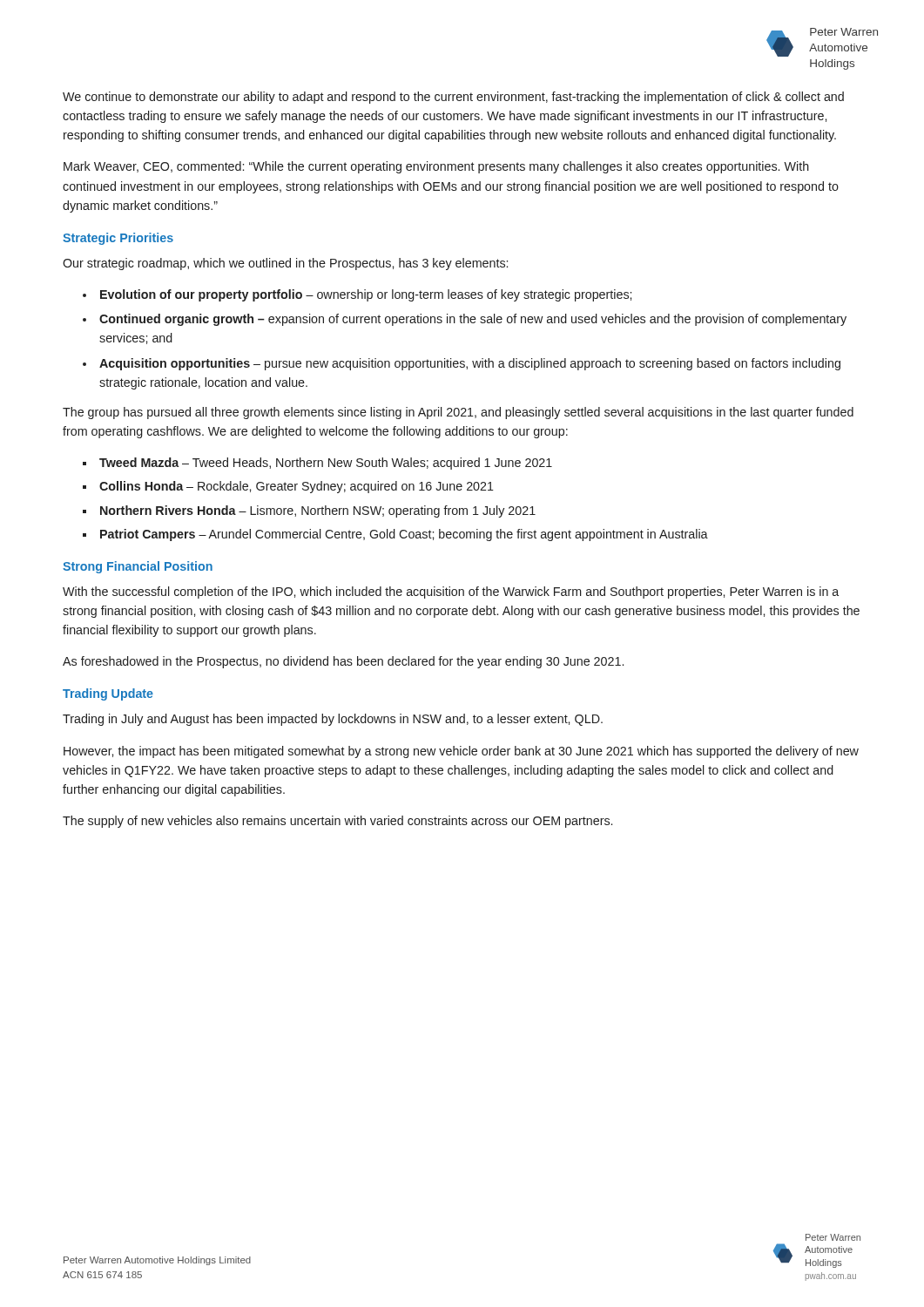Find the block on this page that starts "Patriot Campers –"

(403, 534)
